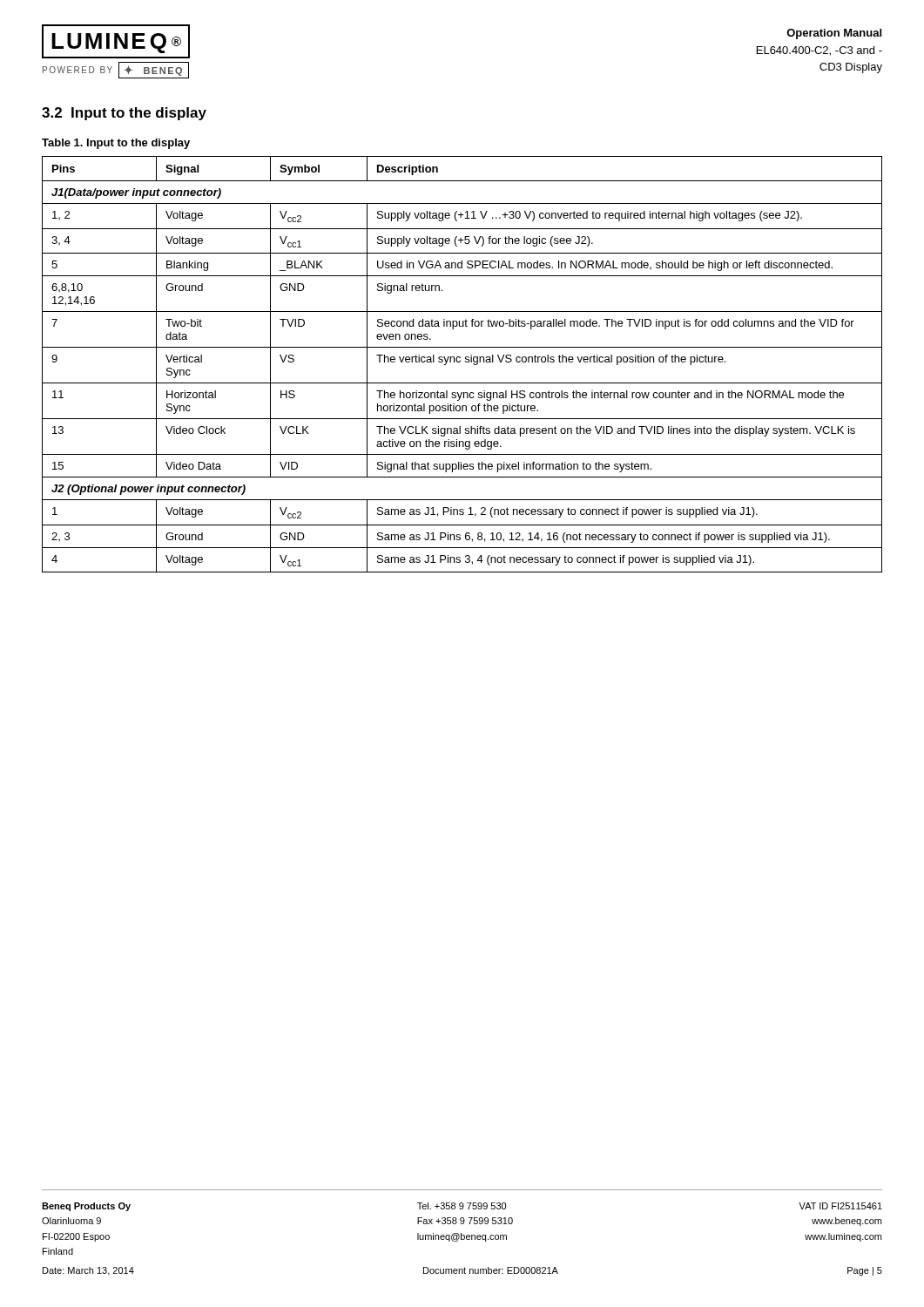Point to the caption beginning "Table 1. Input to"
924x1307 pixels.
(116, 142)
